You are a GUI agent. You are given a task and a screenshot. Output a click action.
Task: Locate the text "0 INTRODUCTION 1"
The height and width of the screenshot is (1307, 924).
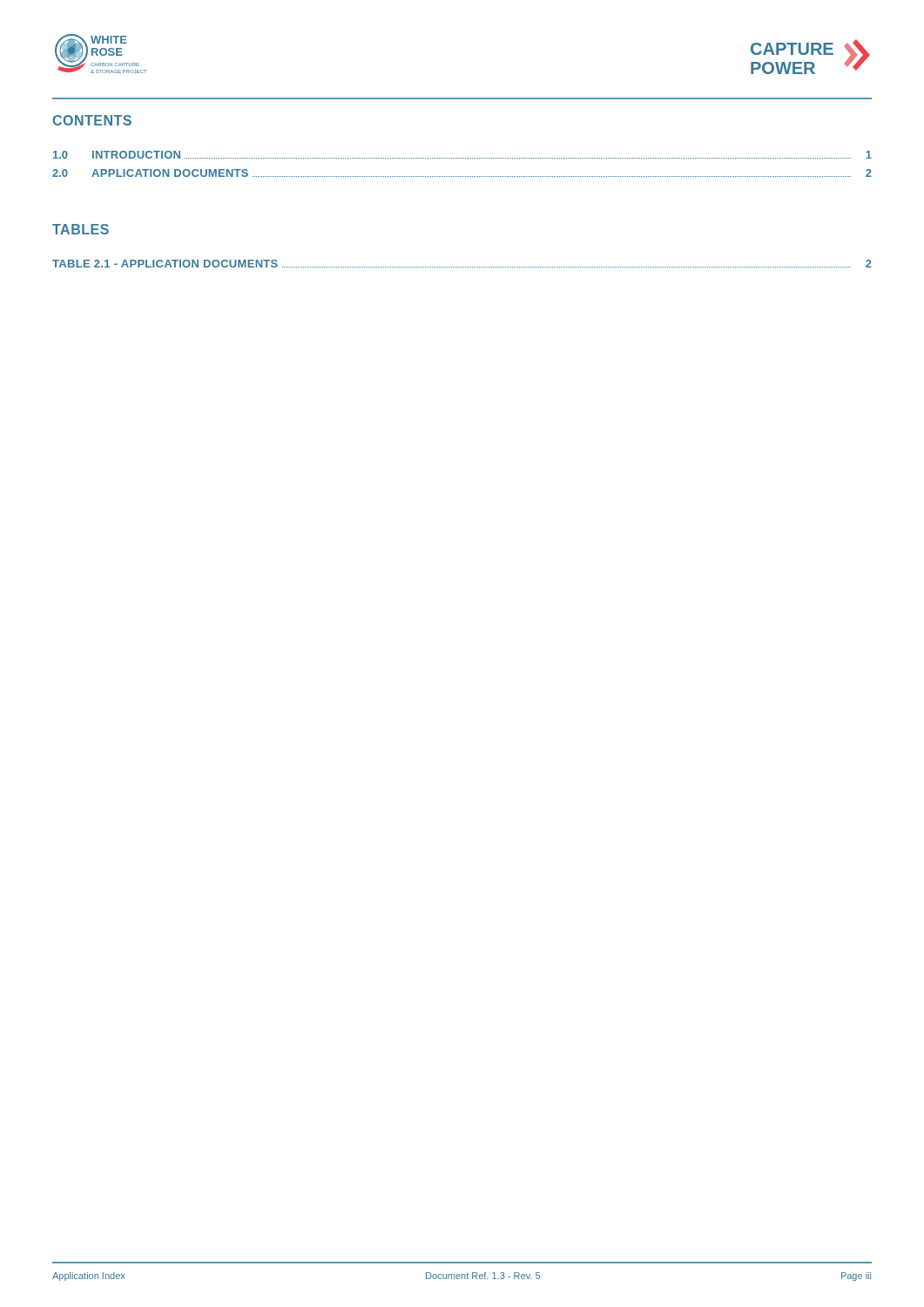pyautogui.click(x=462, y=155)
